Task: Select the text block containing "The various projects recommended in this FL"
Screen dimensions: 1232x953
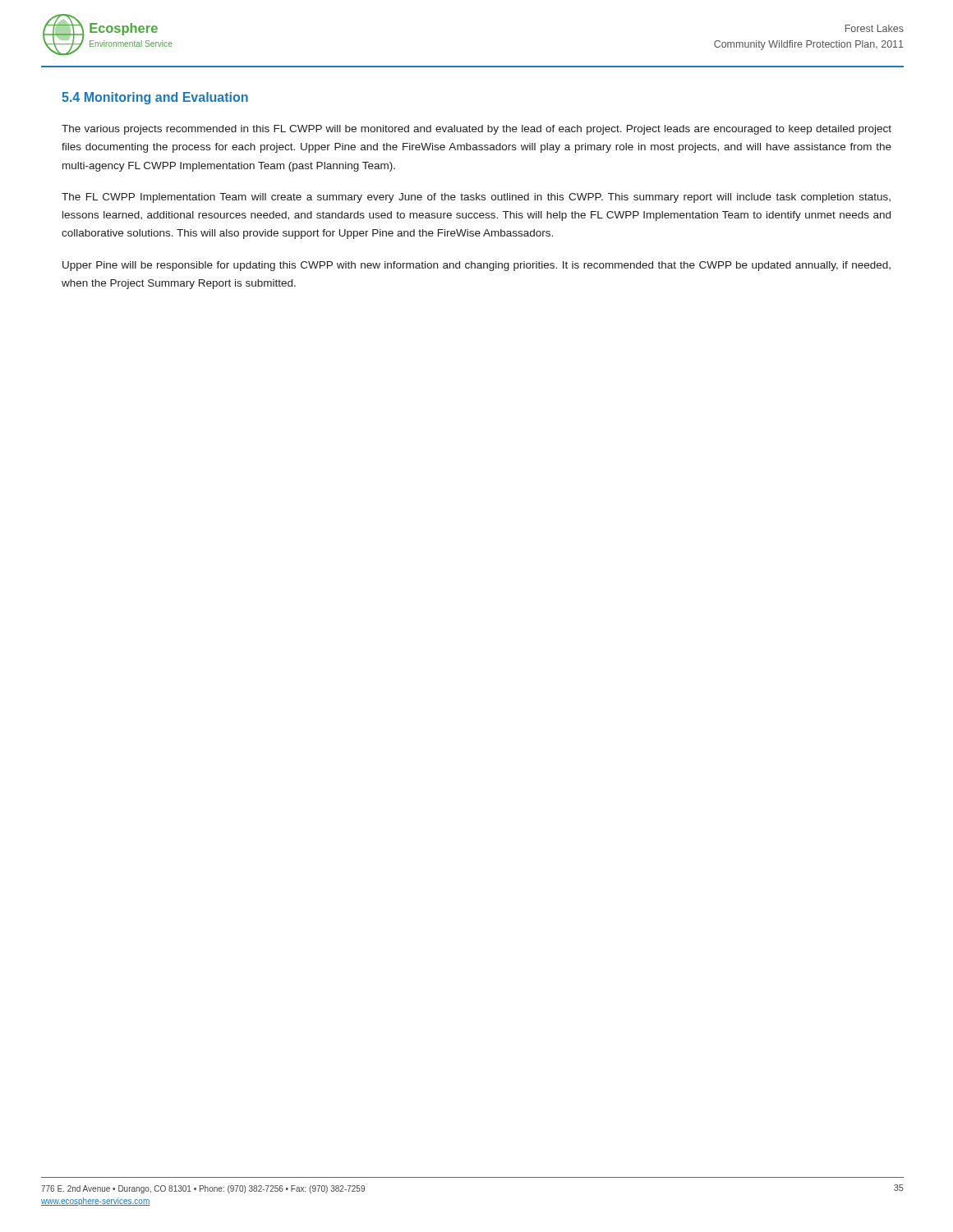Action: pos(476,147)
